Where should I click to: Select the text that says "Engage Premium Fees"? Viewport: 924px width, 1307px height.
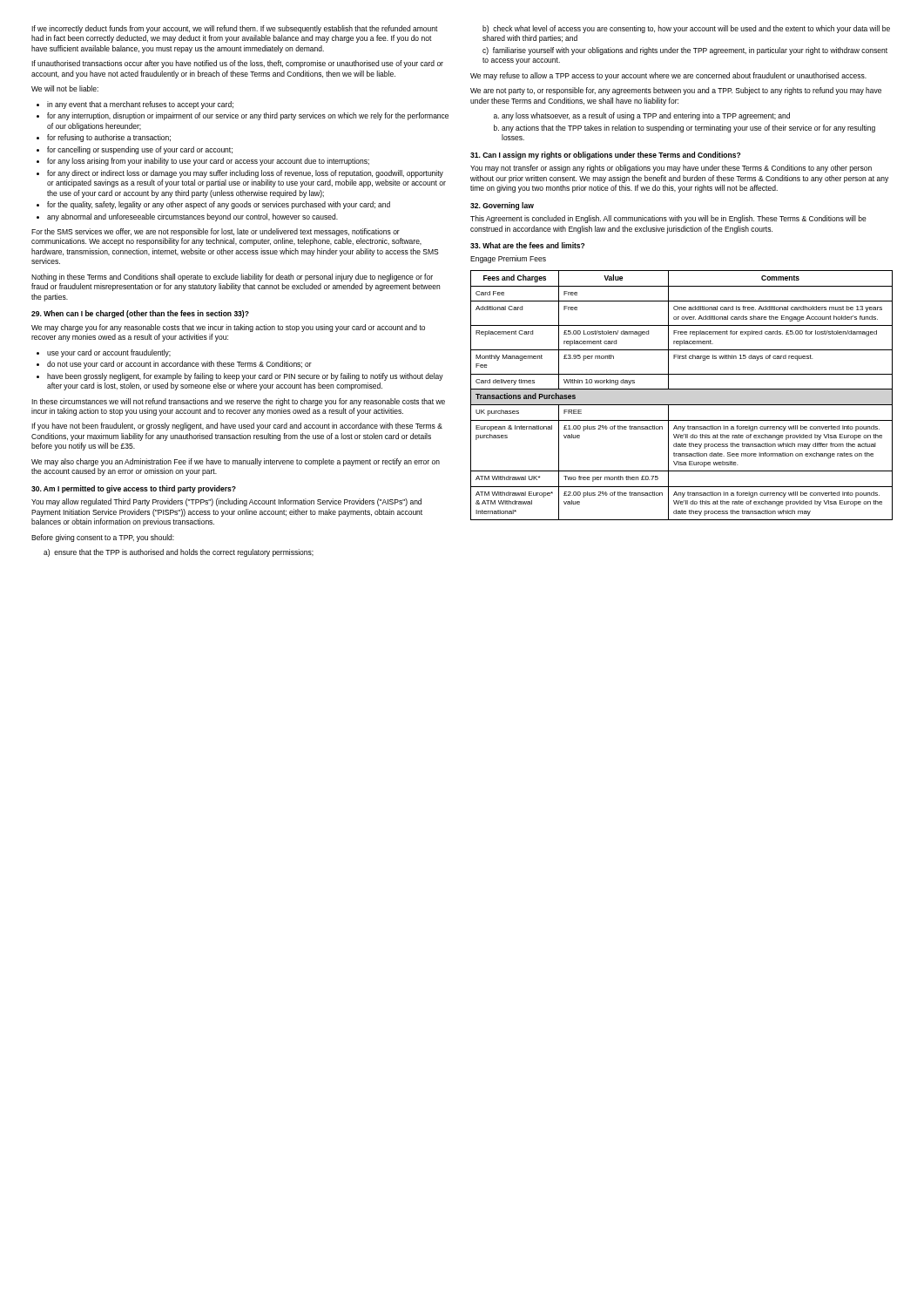tap(681, 260)
